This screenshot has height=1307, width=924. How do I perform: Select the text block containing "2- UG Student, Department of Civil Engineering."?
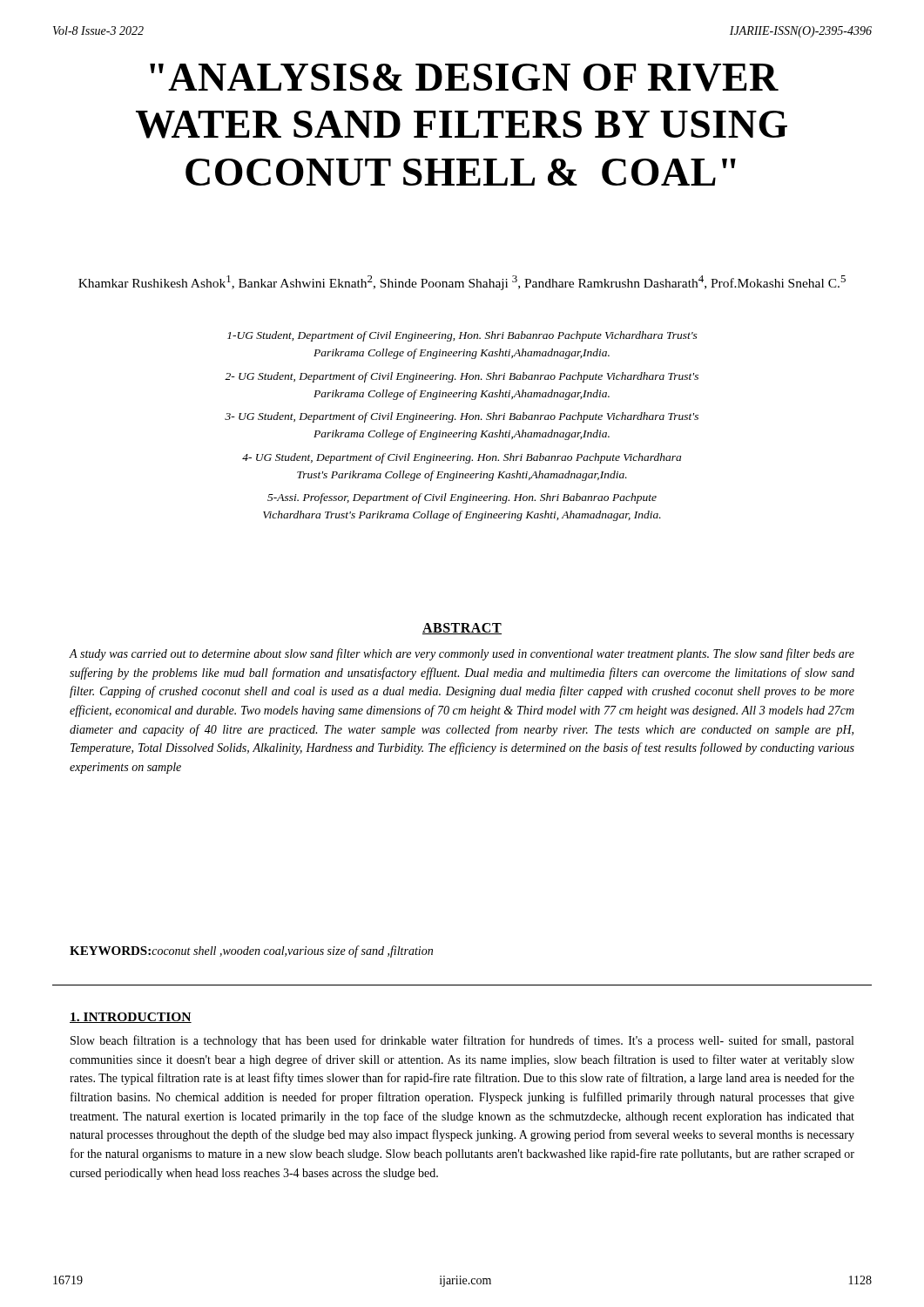click(x=462, y=384)
